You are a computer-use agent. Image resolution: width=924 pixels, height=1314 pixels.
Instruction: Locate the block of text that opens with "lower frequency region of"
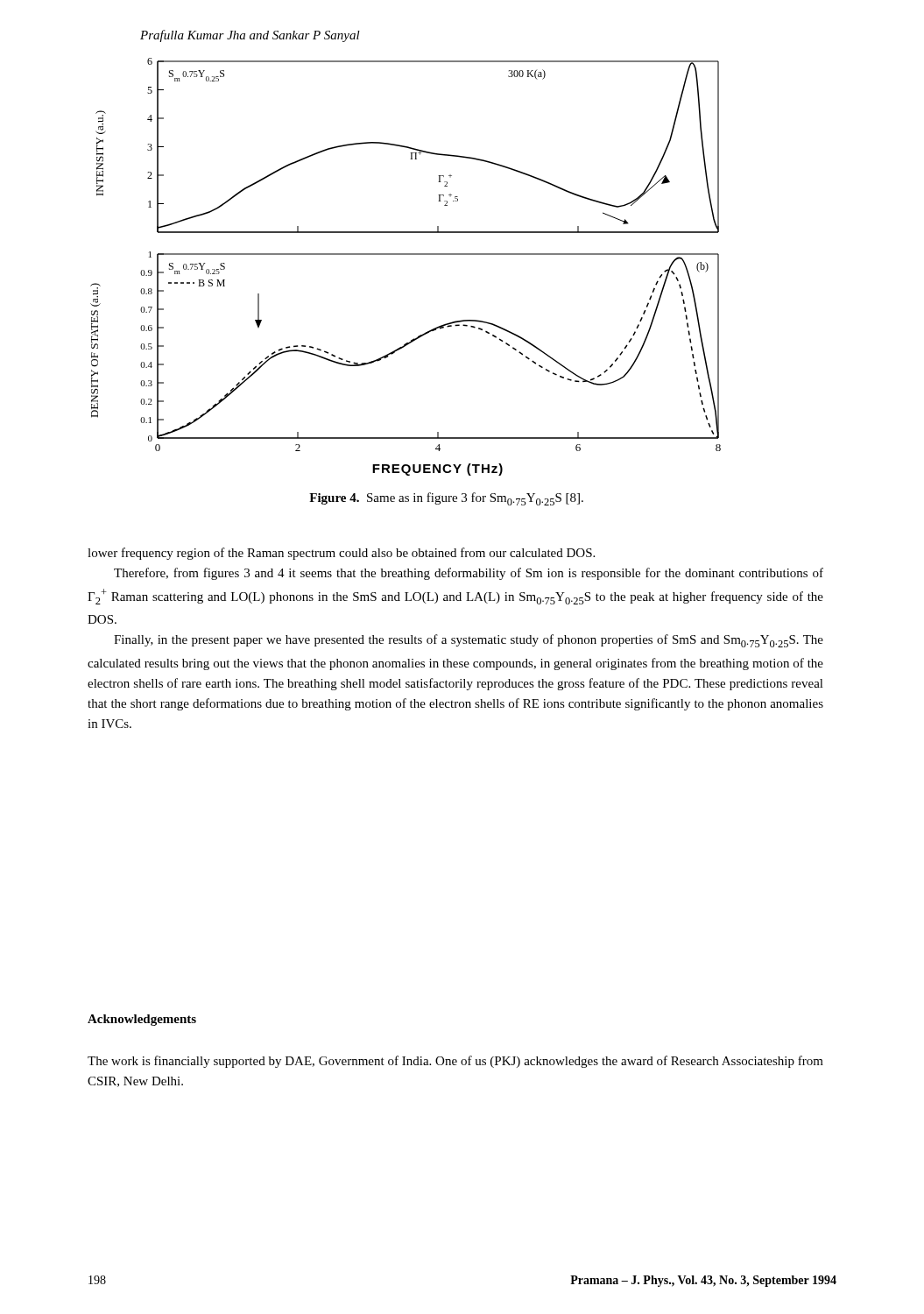pyautogui.click(x=455, y=639)
